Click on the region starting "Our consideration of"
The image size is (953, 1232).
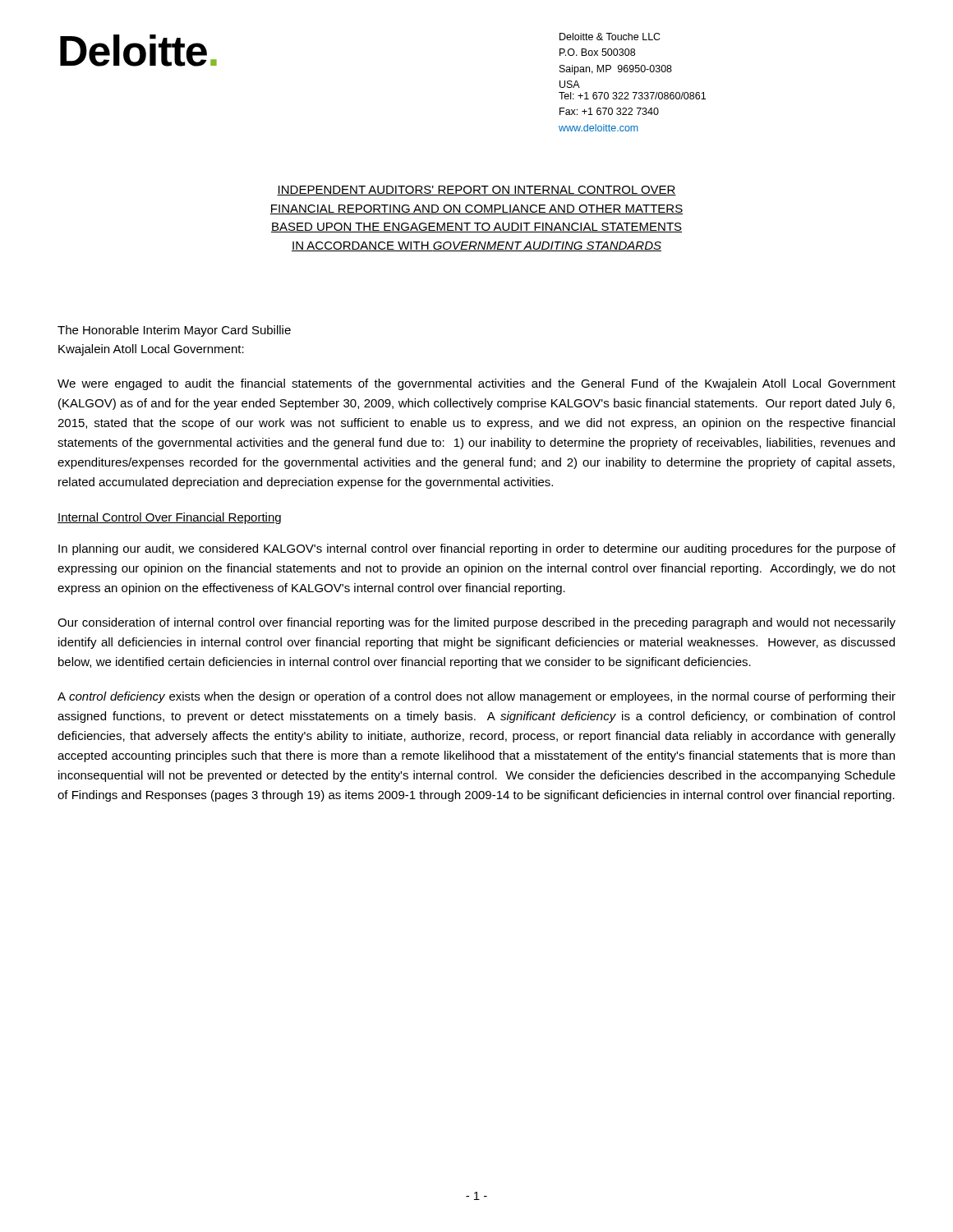pyautogui.click(x=476, y=641)
